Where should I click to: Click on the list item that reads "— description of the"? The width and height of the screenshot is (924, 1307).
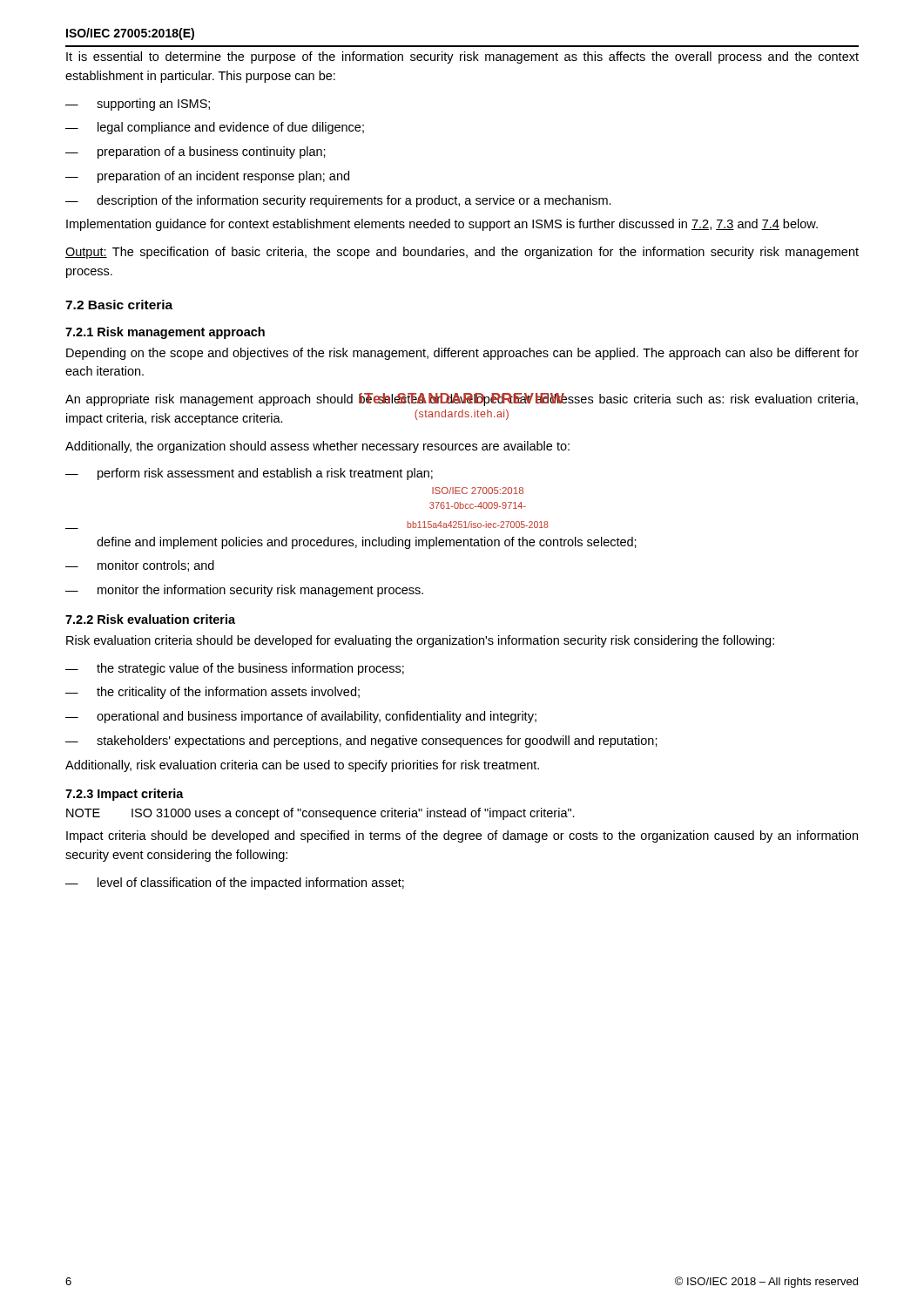click(462, 201)
